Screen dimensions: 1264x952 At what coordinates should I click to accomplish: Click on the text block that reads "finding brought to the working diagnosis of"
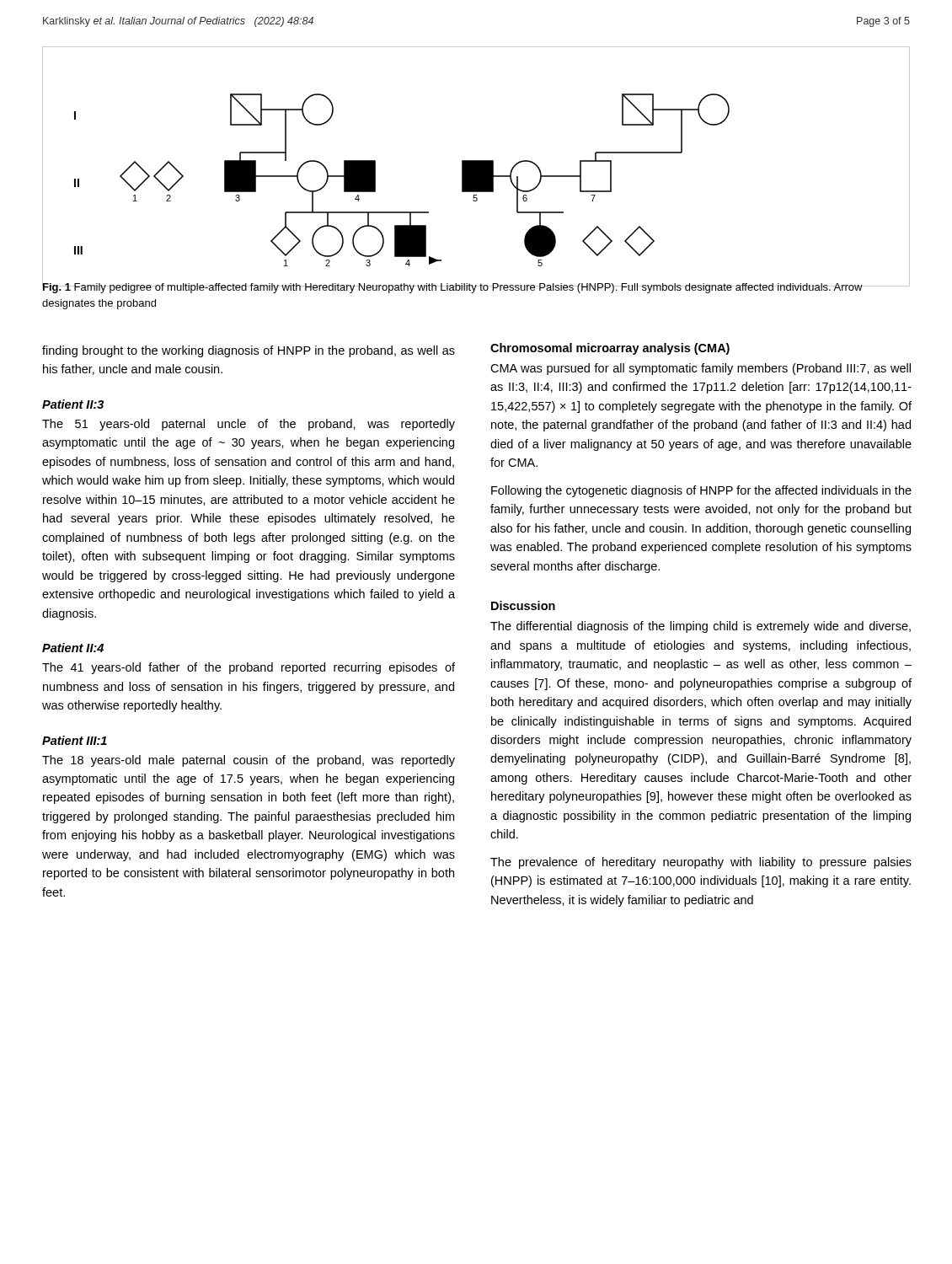pos(249,360)
